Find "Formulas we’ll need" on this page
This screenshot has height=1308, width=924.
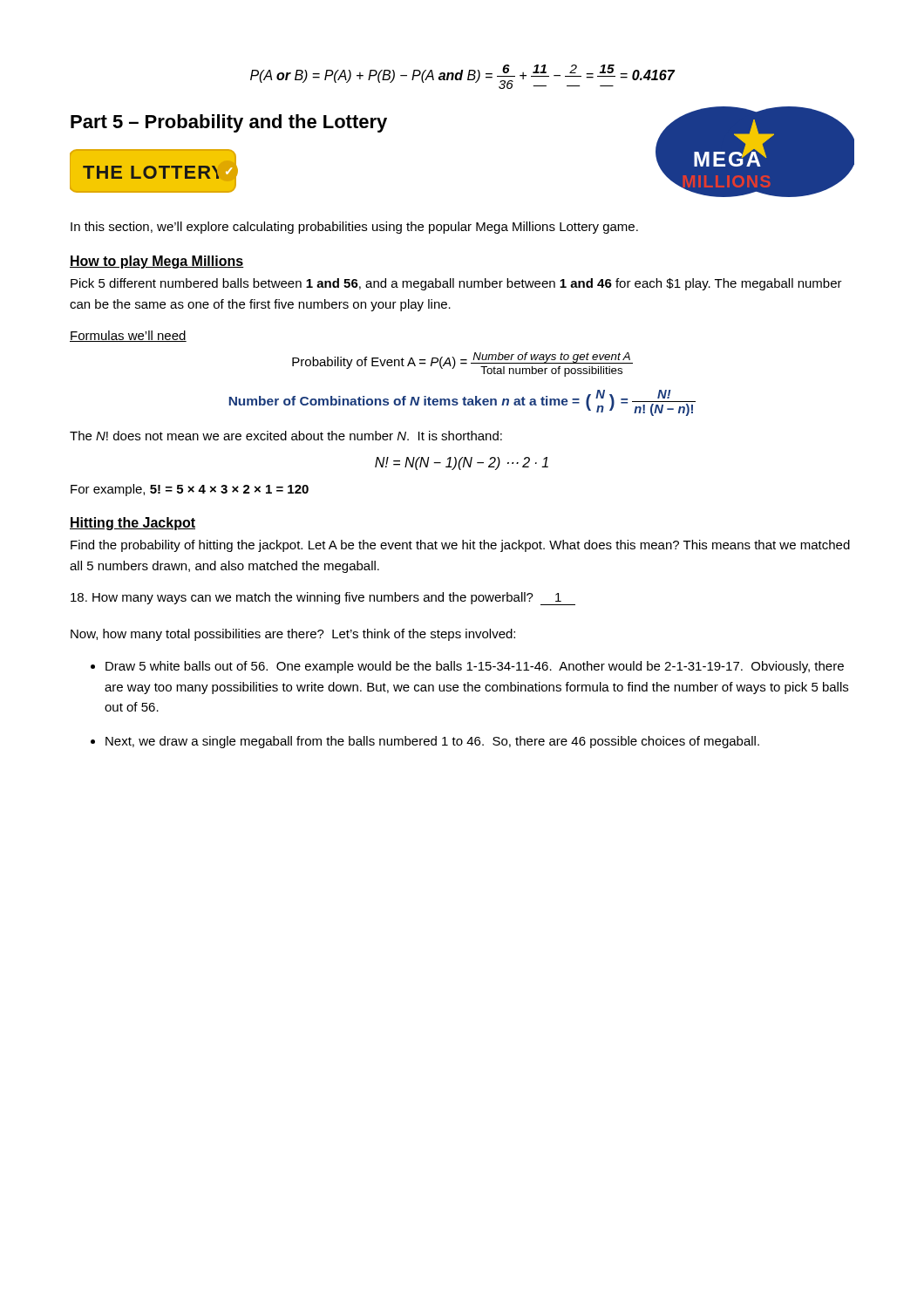pyautogui.click(x=128, y=335)
